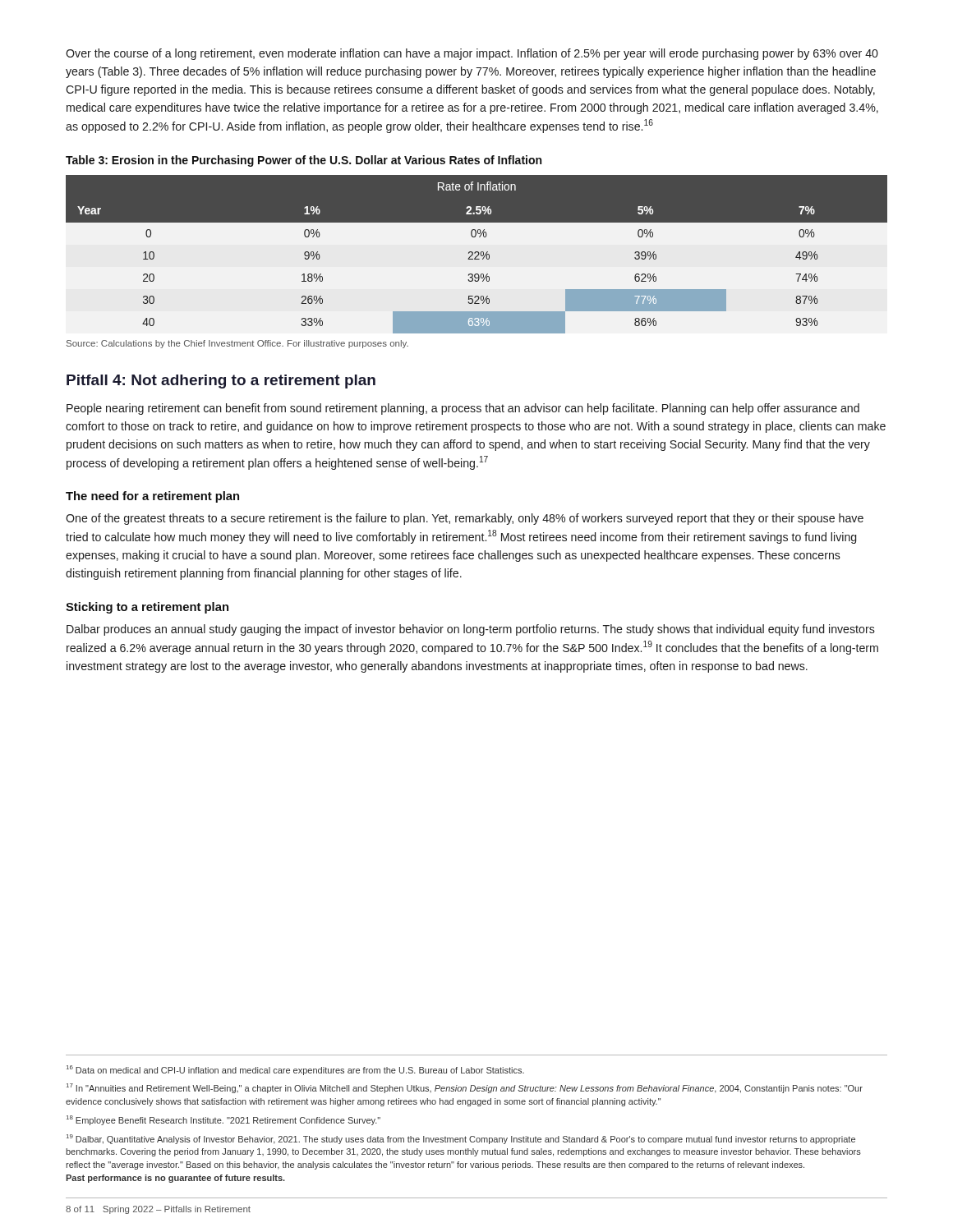953x1232 pixels.
Task: Click the passage that begins "People nearing retirement can benefit from sound retirement"
Action: [x=476, y=435]
